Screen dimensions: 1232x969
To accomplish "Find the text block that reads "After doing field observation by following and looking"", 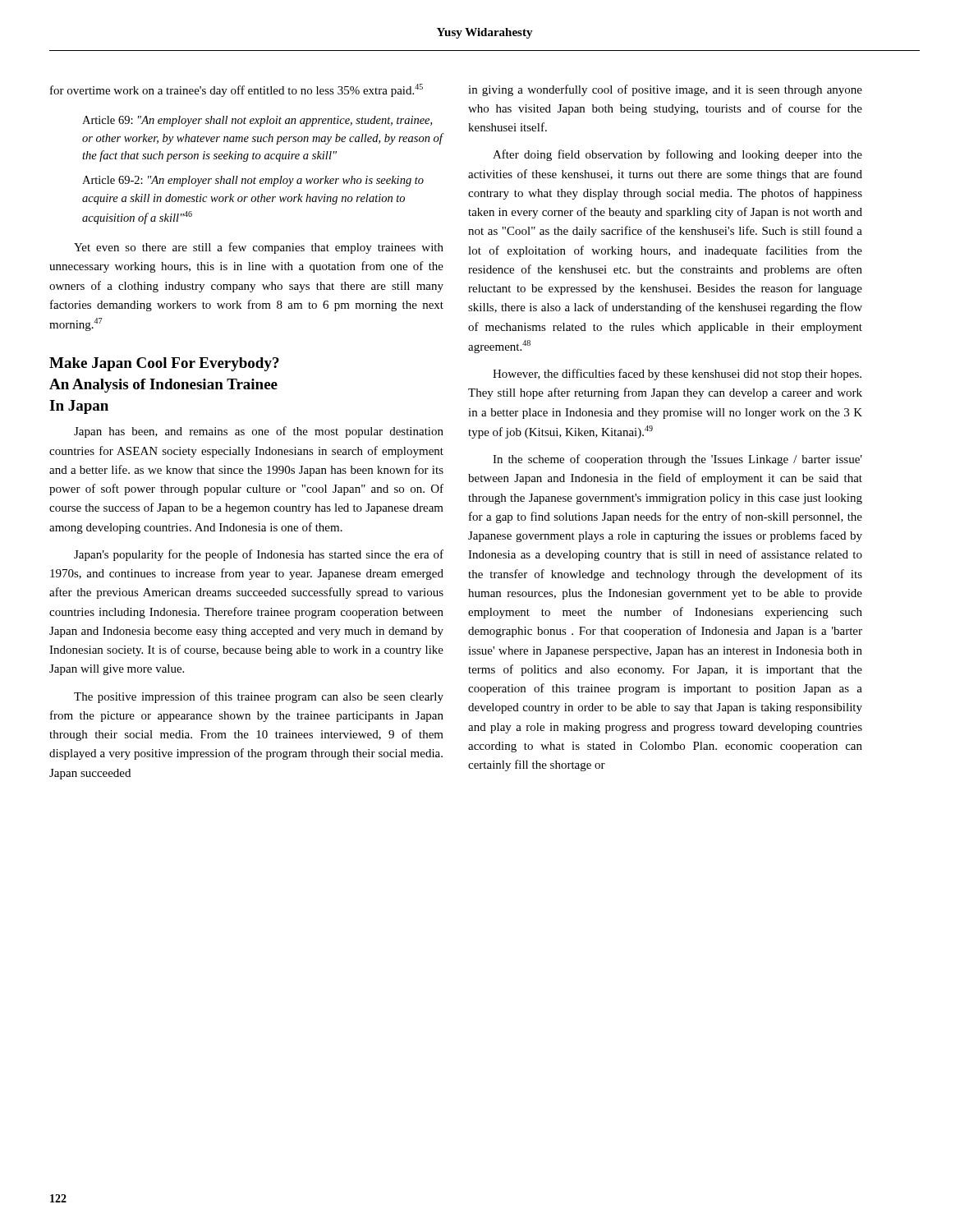I will pos(665,251).
